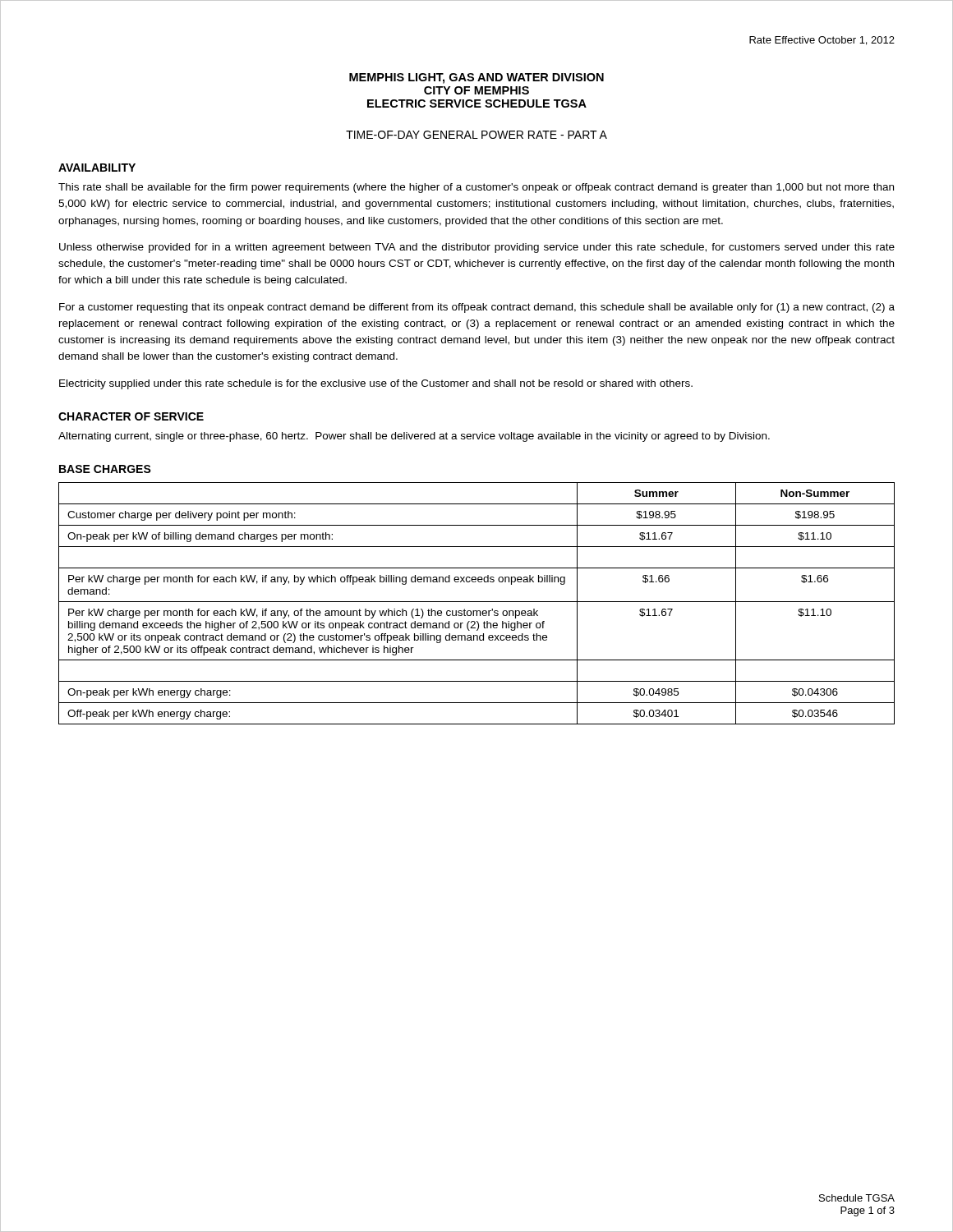Click on the text block starting "Unless otherwise provided"
Screen dimensions: 1232x953
tap(476, 263)
